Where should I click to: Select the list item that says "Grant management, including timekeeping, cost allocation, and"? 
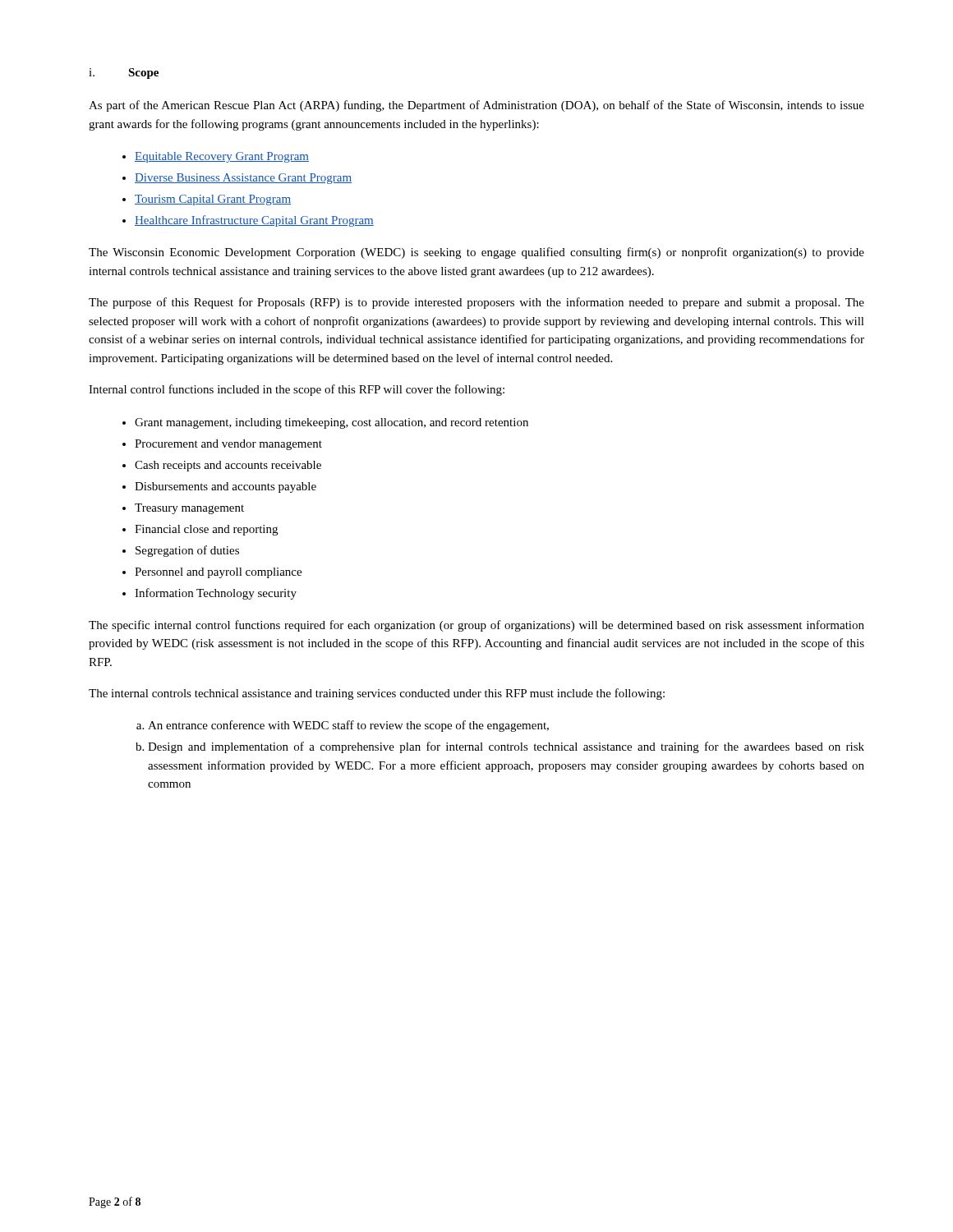[x=332, y=422]
